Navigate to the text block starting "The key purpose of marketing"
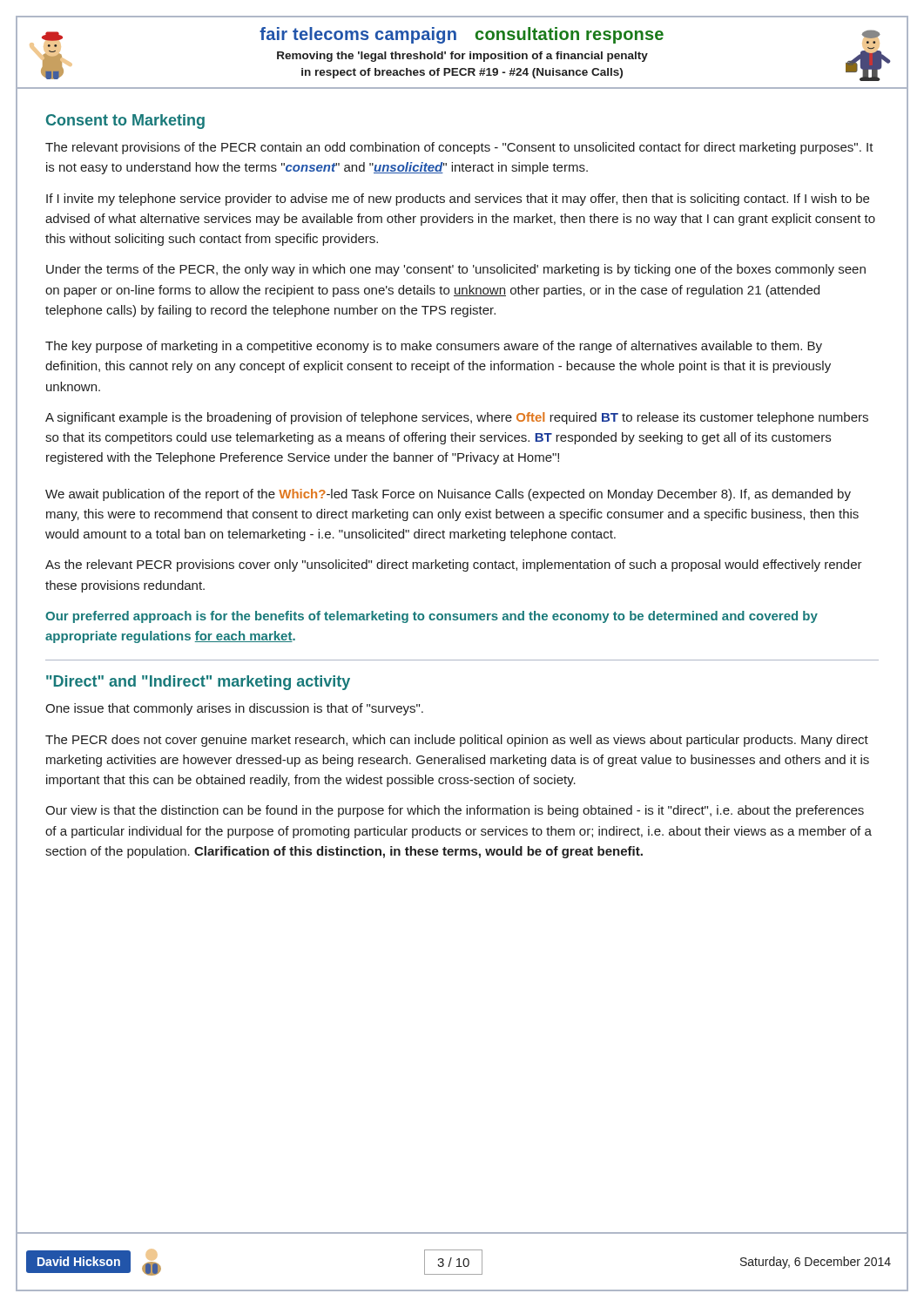 click(438, 366)
